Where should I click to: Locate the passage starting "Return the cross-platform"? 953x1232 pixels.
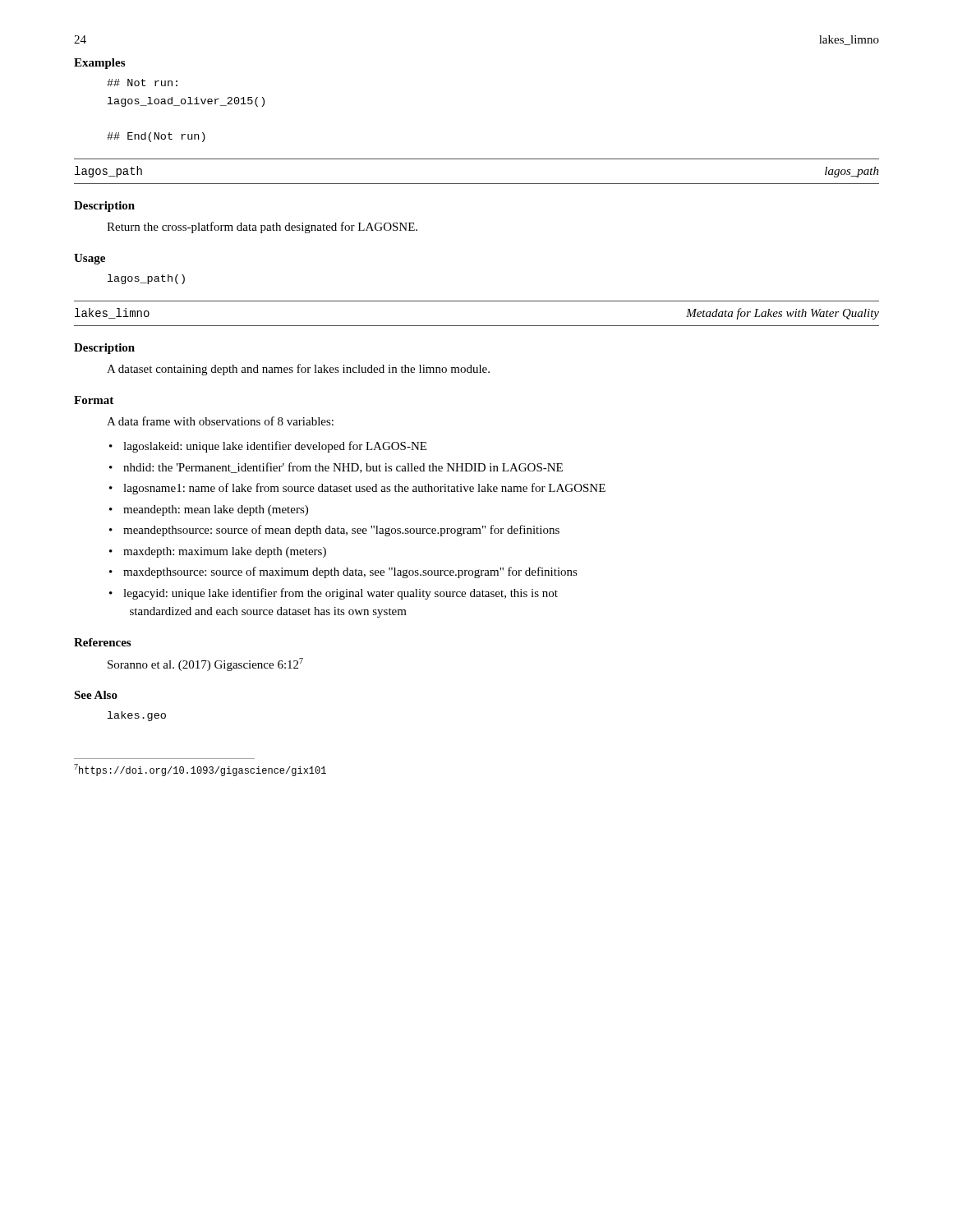coord(263,227)
